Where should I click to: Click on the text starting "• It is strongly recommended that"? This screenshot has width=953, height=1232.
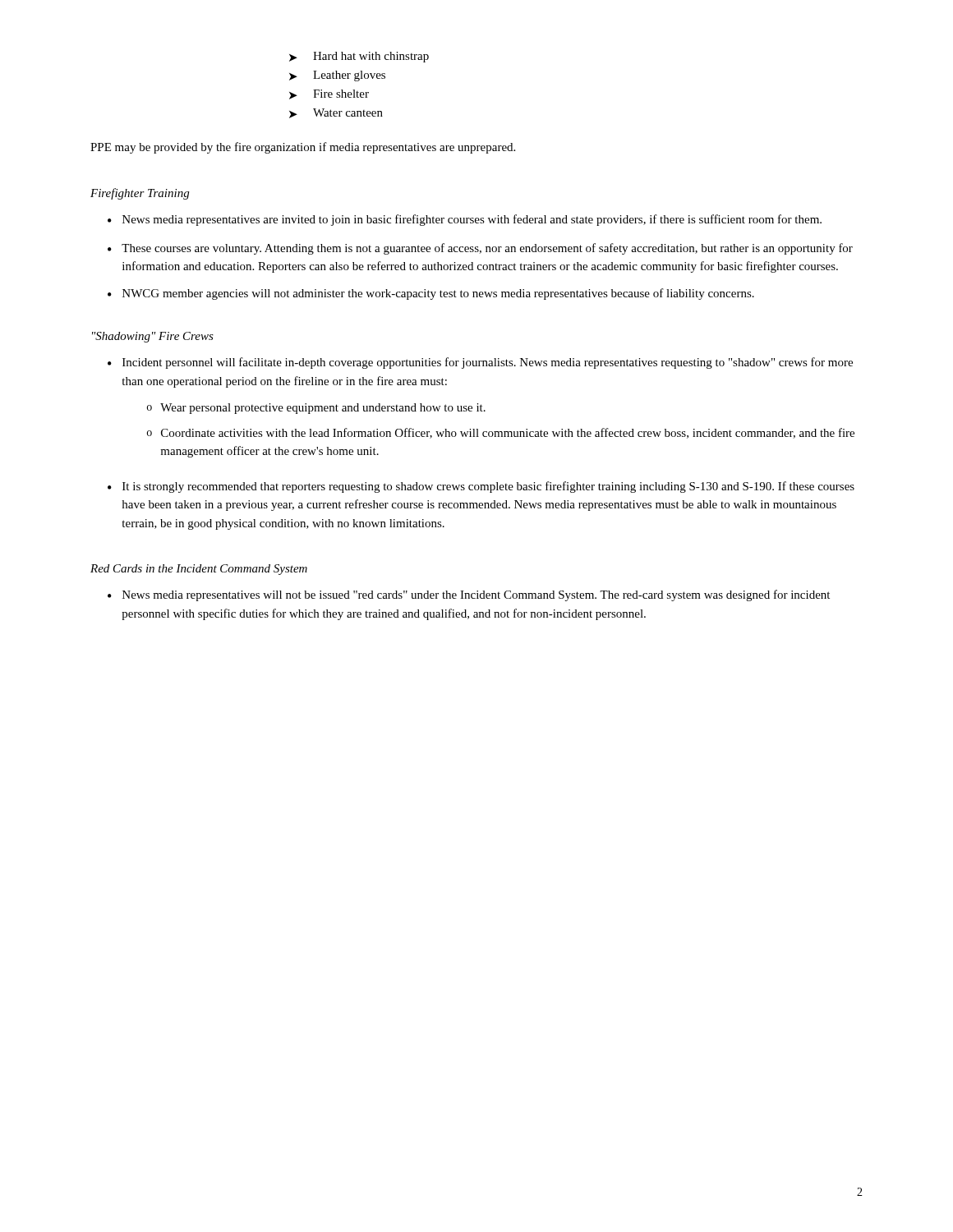pyautogui.click(x=485, y=505)
